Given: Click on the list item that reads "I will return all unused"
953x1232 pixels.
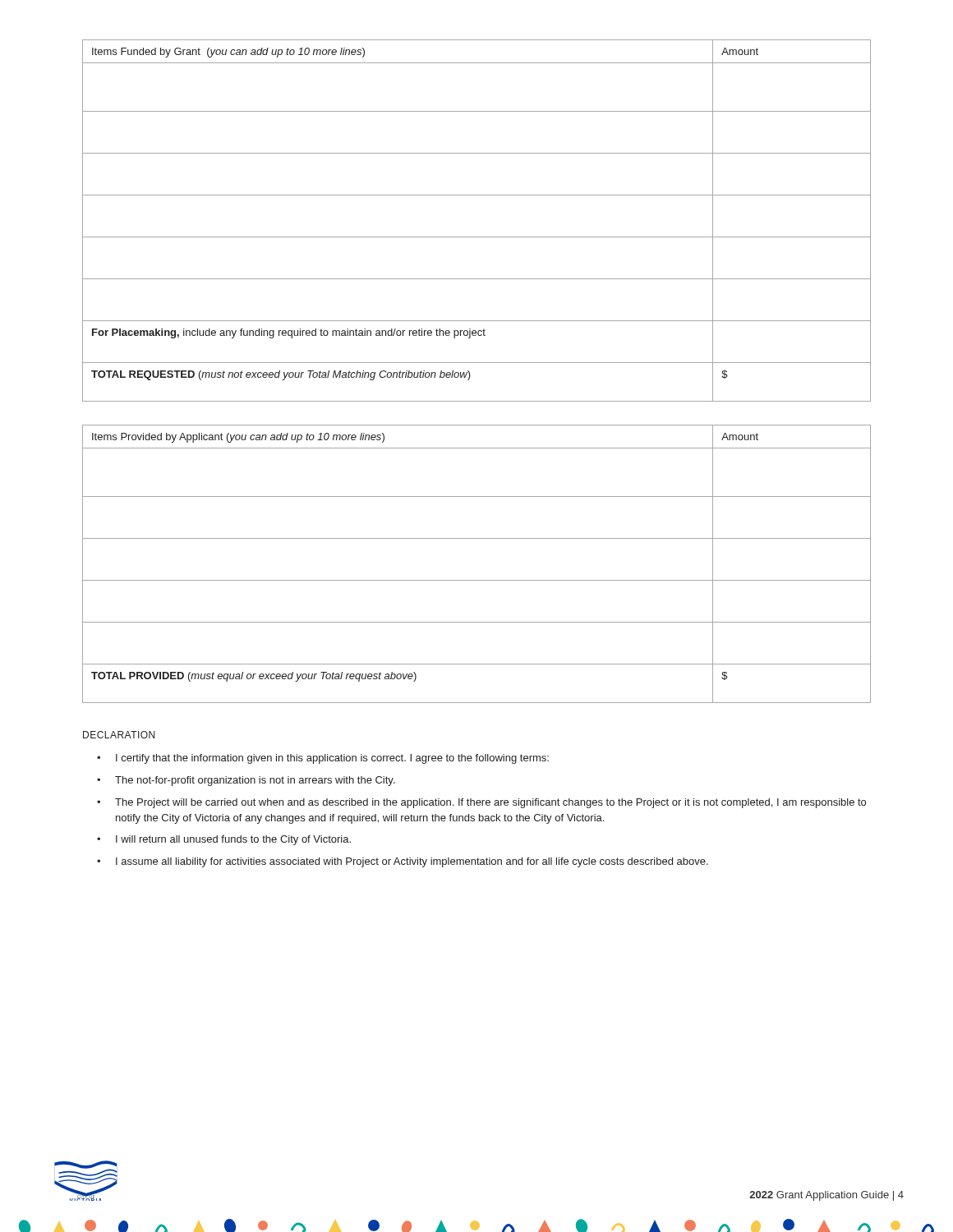Looking at the screenshot, I should click(233, 839).
